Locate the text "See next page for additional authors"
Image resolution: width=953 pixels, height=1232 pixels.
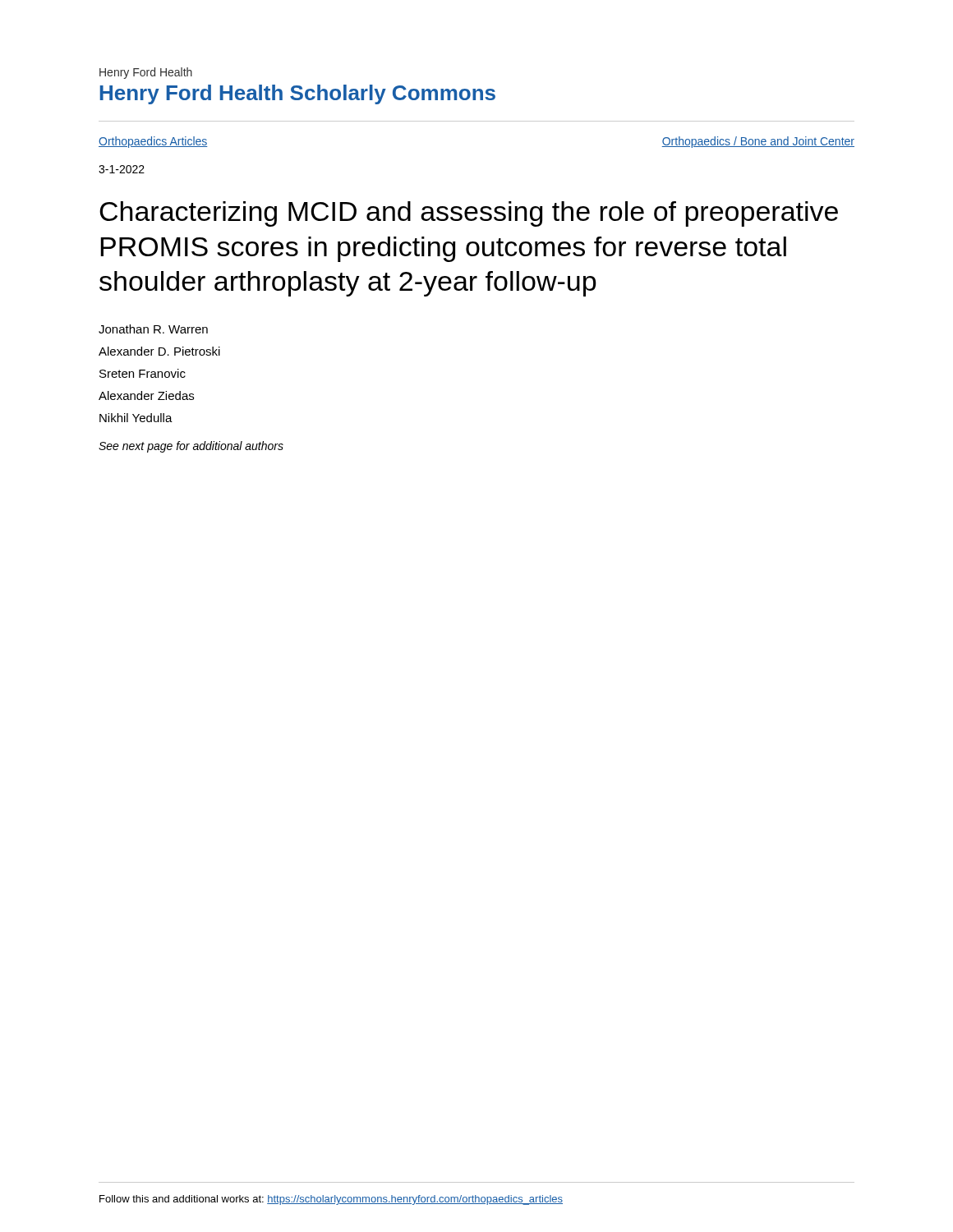(x=191, y=446)
